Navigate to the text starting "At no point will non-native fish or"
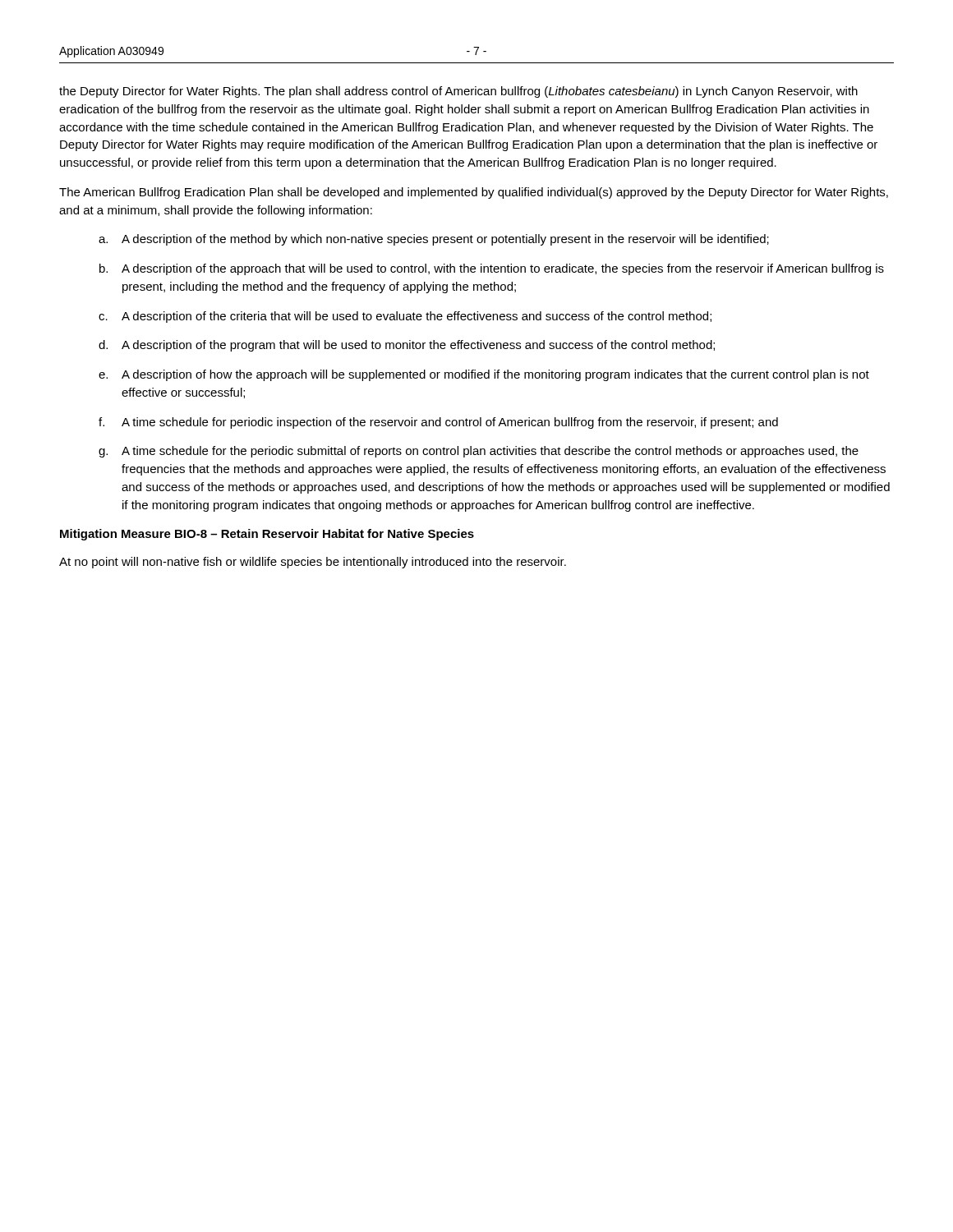The image size is (953, 1232). [313, 561]
